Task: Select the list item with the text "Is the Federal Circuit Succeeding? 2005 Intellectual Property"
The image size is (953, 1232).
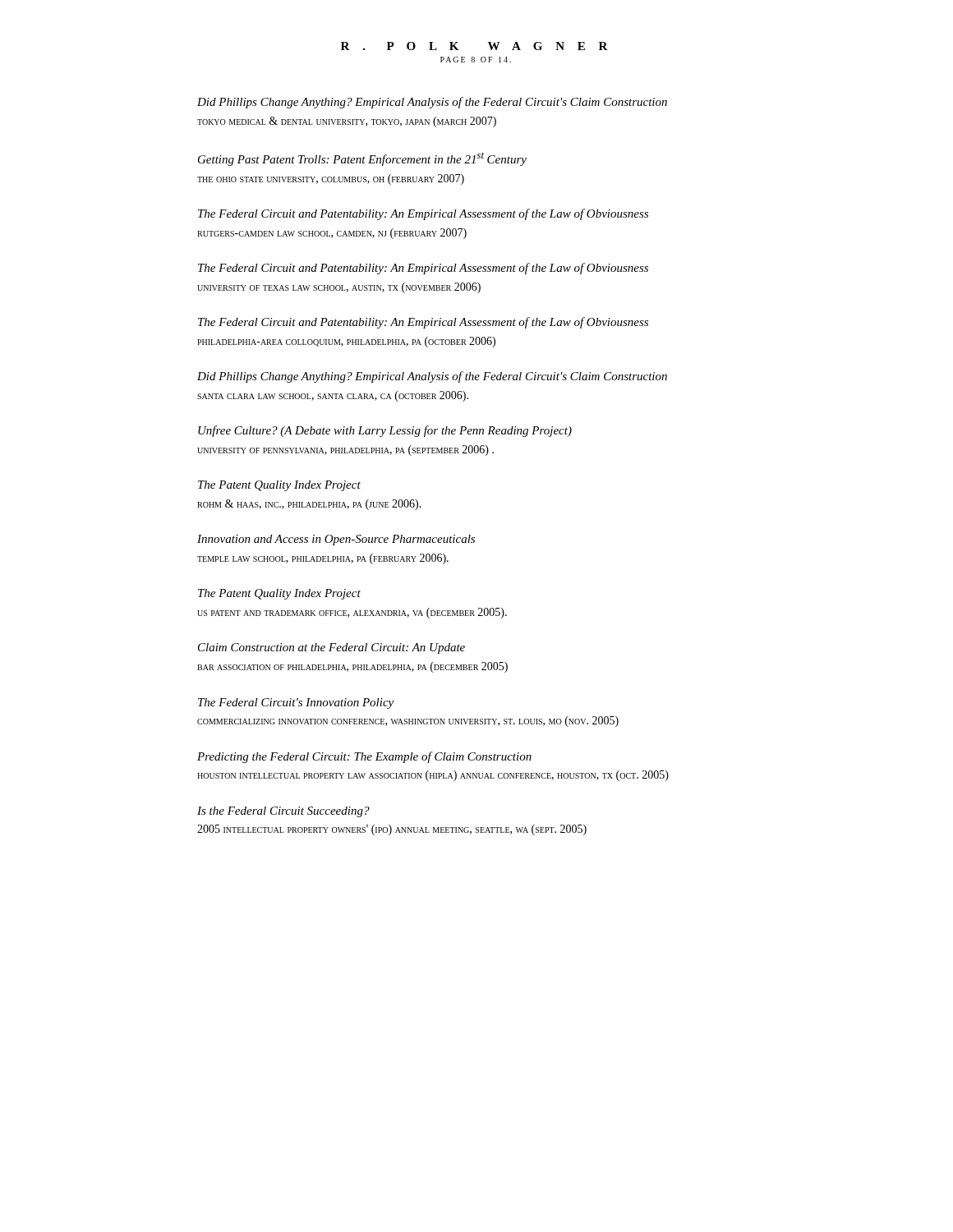Action: pos(476,820)
